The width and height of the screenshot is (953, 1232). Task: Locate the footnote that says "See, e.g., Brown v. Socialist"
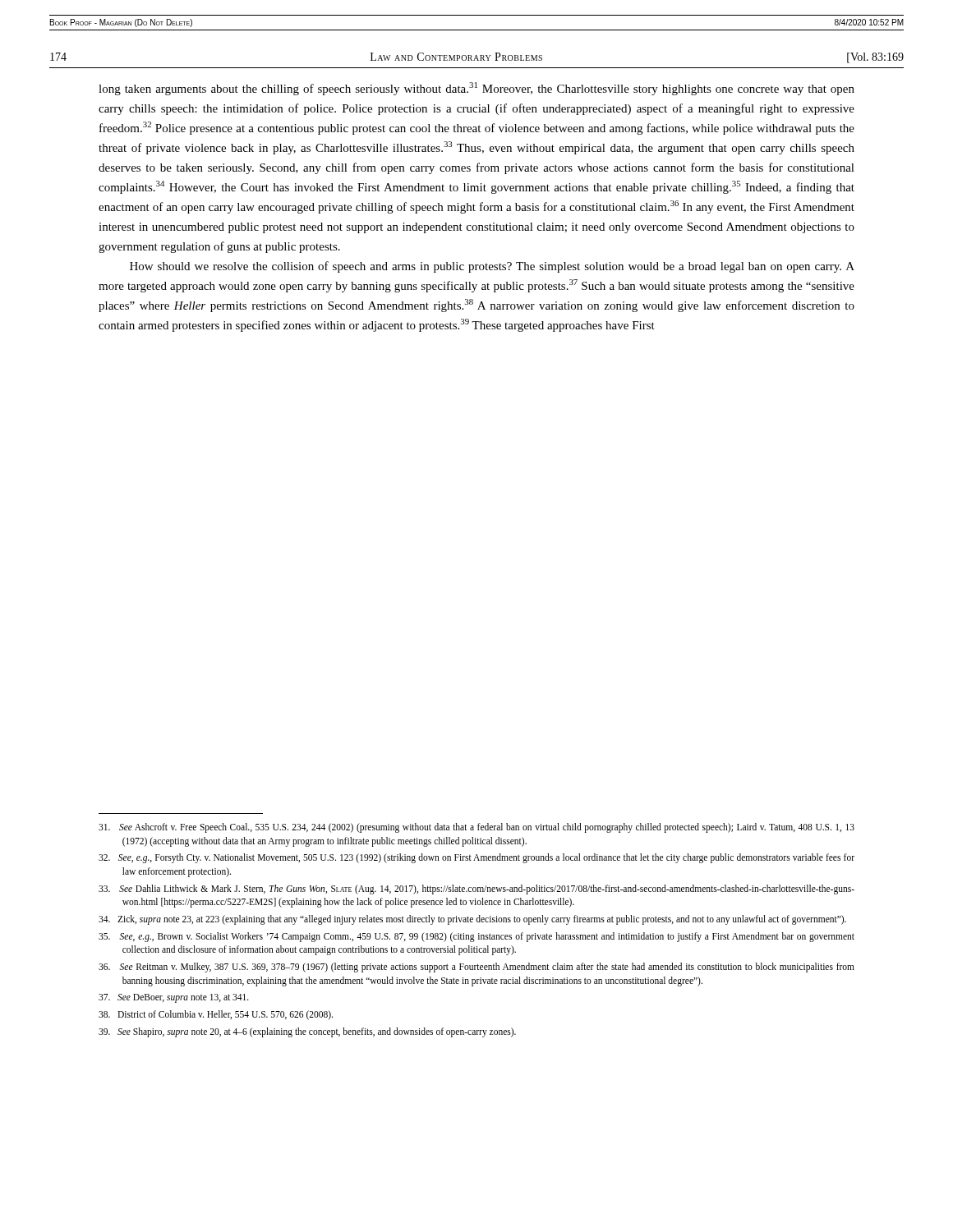(x=476, y=943)
